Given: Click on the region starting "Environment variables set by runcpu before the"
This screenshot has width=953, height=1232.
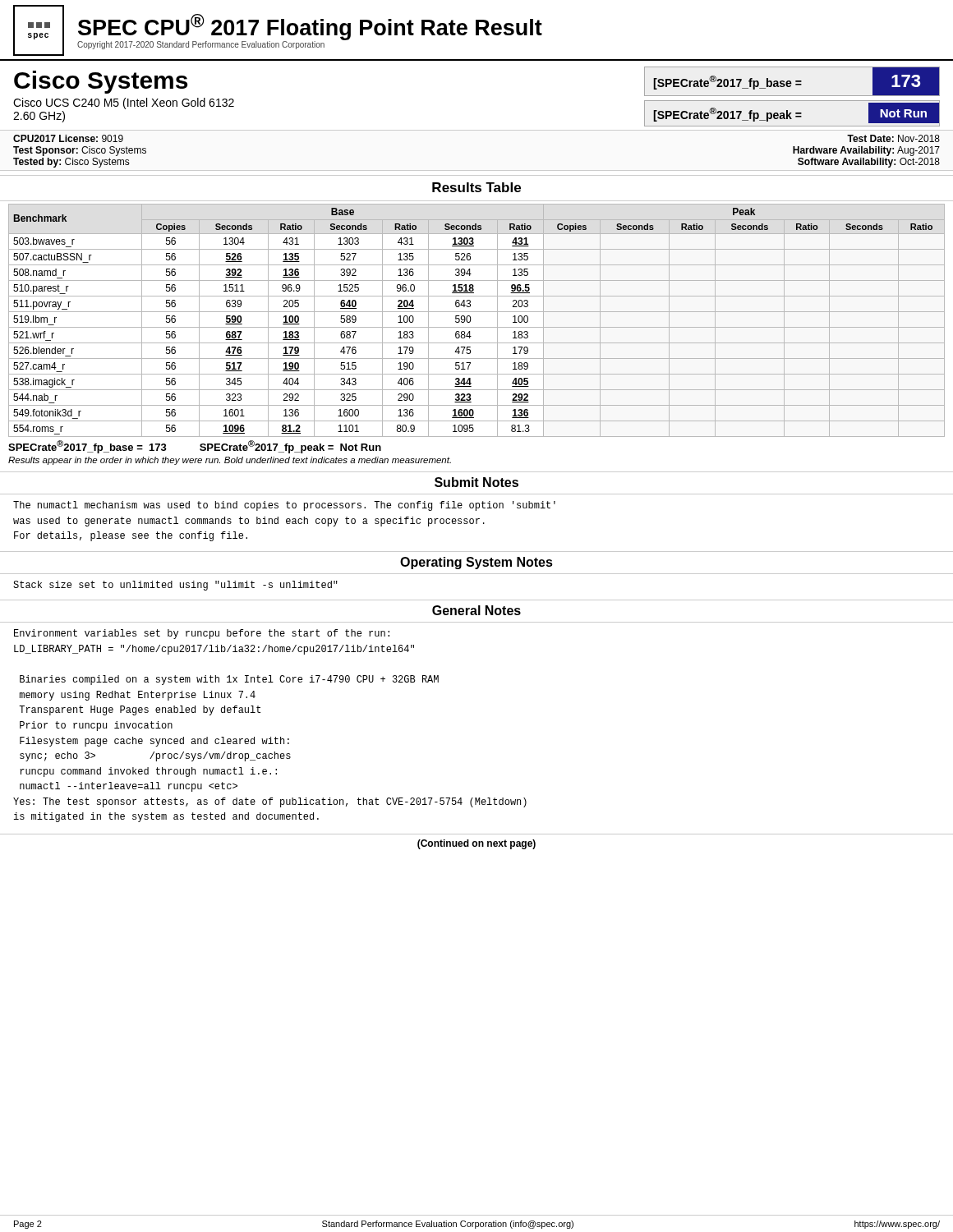Looking at the screenshot, I should click(x=271, y=726).
